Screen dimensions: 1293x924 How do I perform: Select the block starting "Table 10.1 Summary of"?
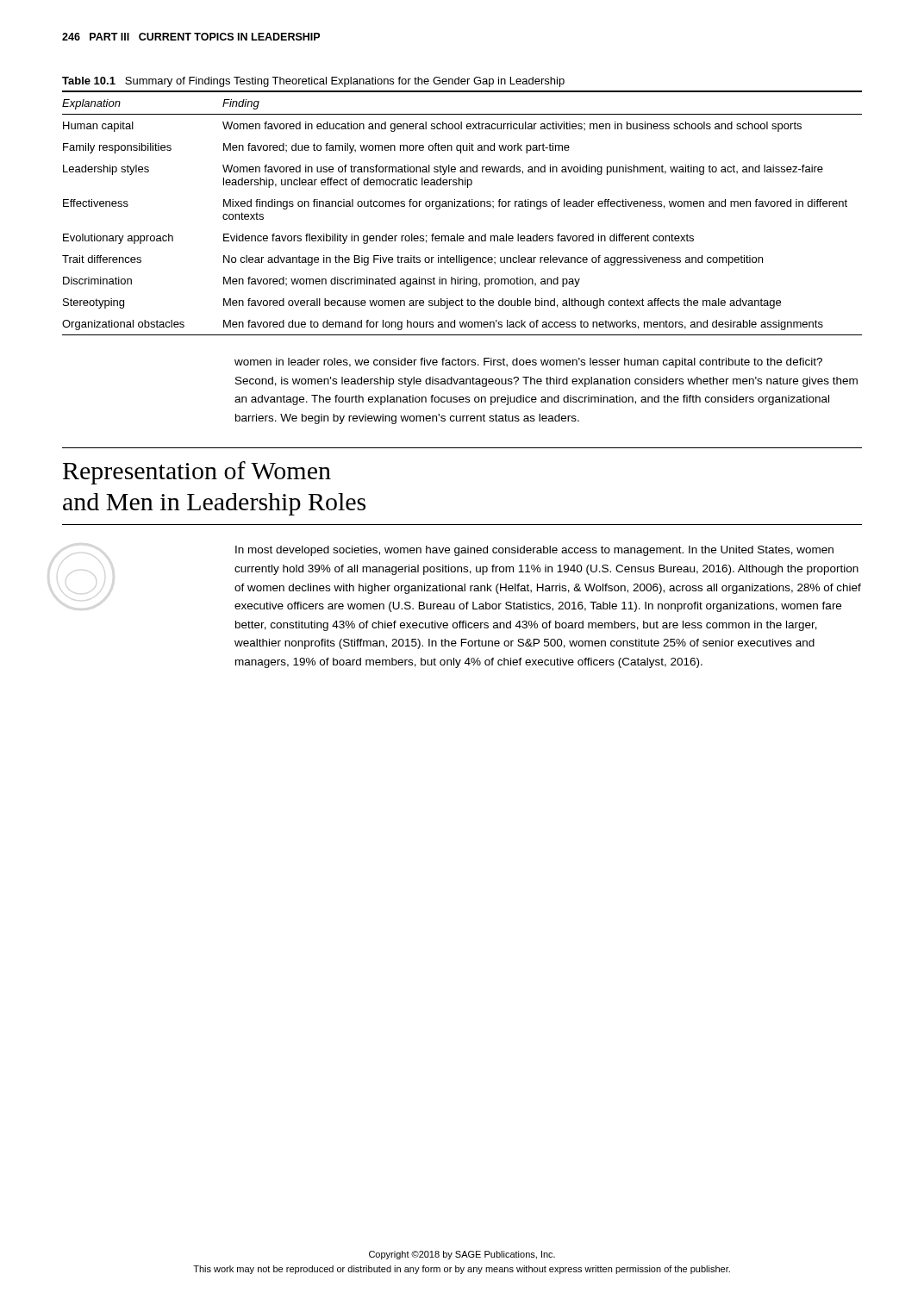click(313, 81)
